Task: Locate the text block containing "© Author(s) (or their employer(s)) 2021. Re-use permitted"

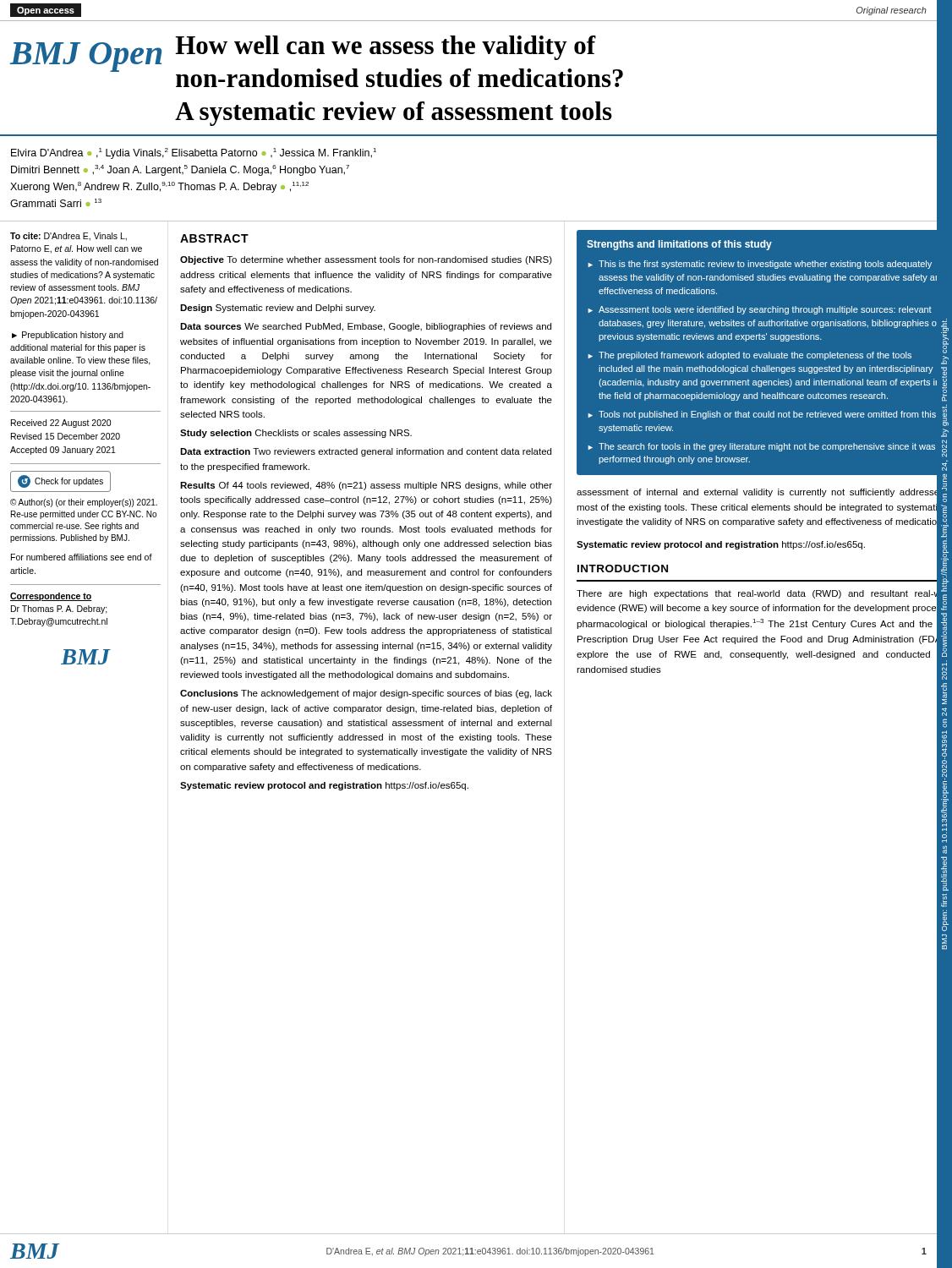Action: click(84, 521)
